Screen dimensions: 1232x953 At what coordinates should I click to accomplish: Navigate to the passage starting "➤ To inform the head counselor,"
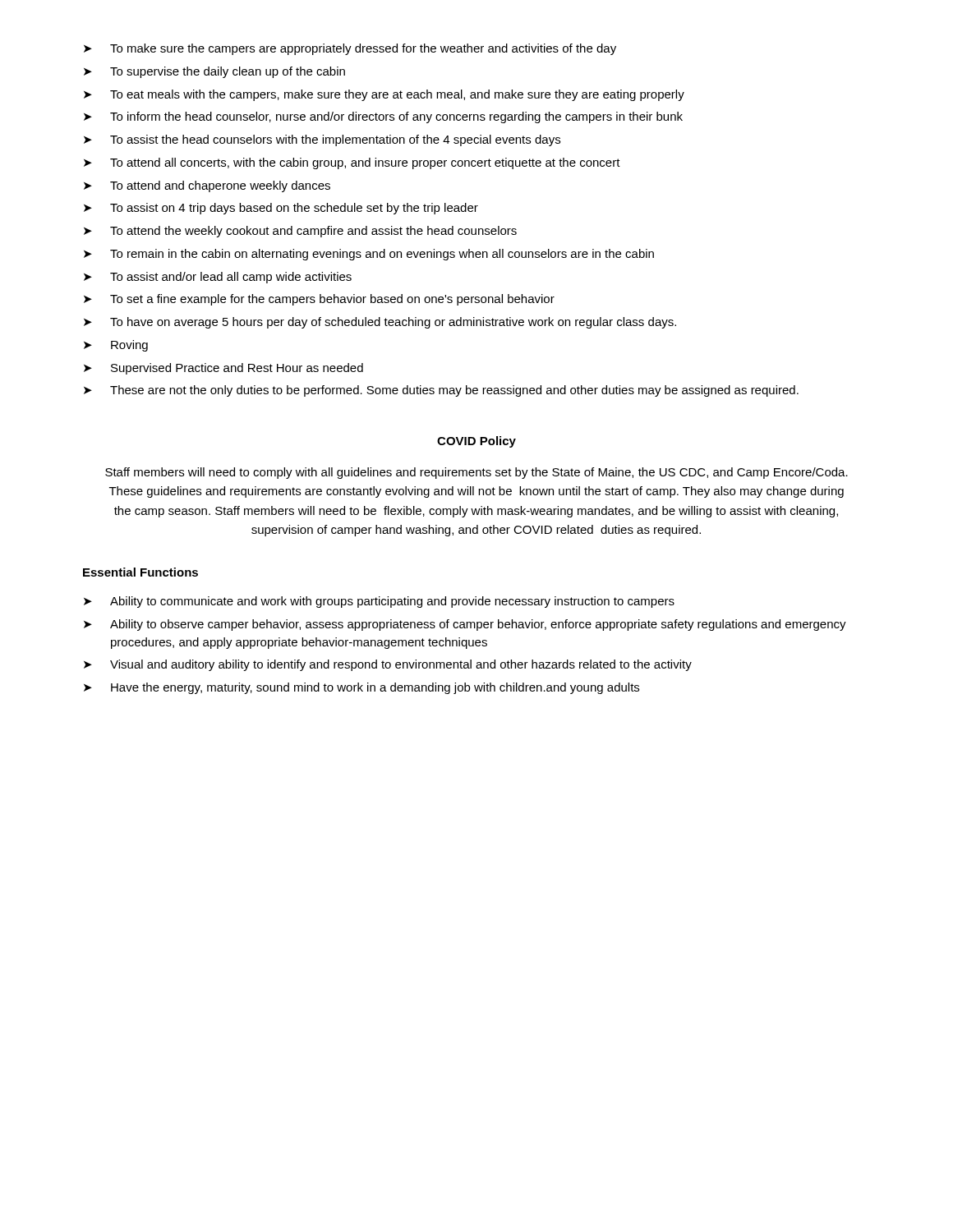click(476, 117)
